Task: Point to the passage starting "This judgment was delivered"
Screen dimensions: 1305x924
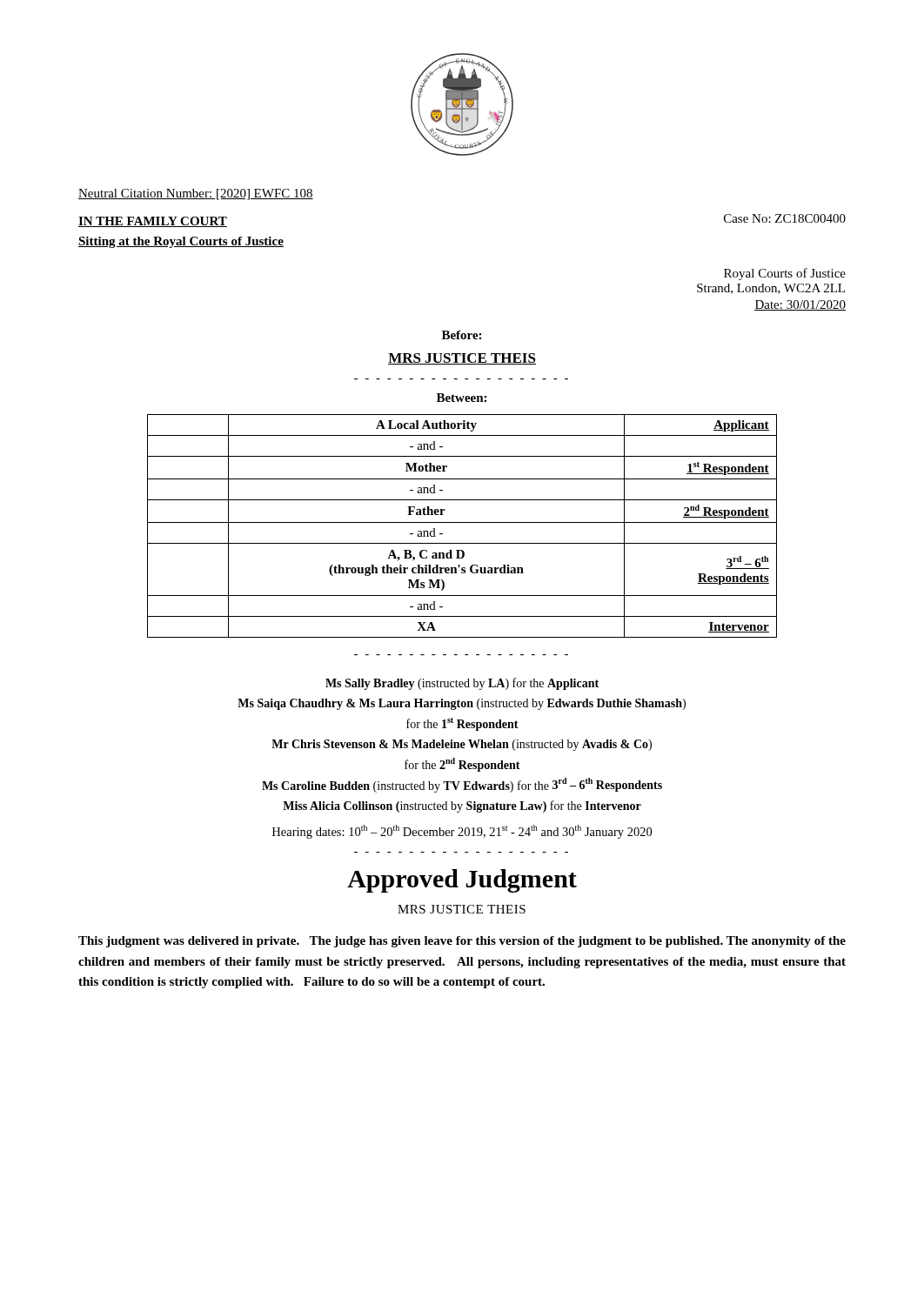Action: (462, 961)
